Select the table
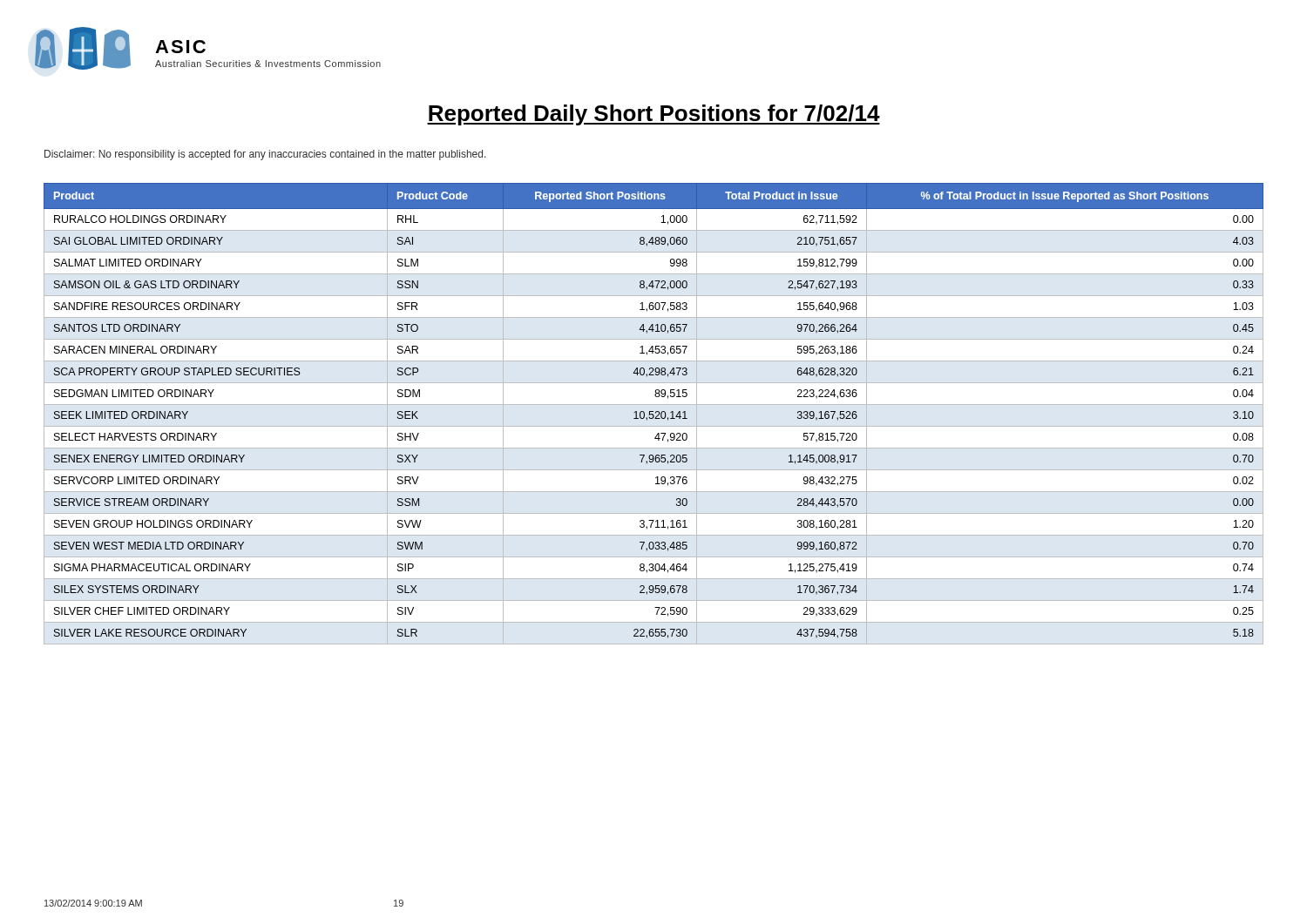Viewport: 1307px width, 924px height. [x=654, y=414]
